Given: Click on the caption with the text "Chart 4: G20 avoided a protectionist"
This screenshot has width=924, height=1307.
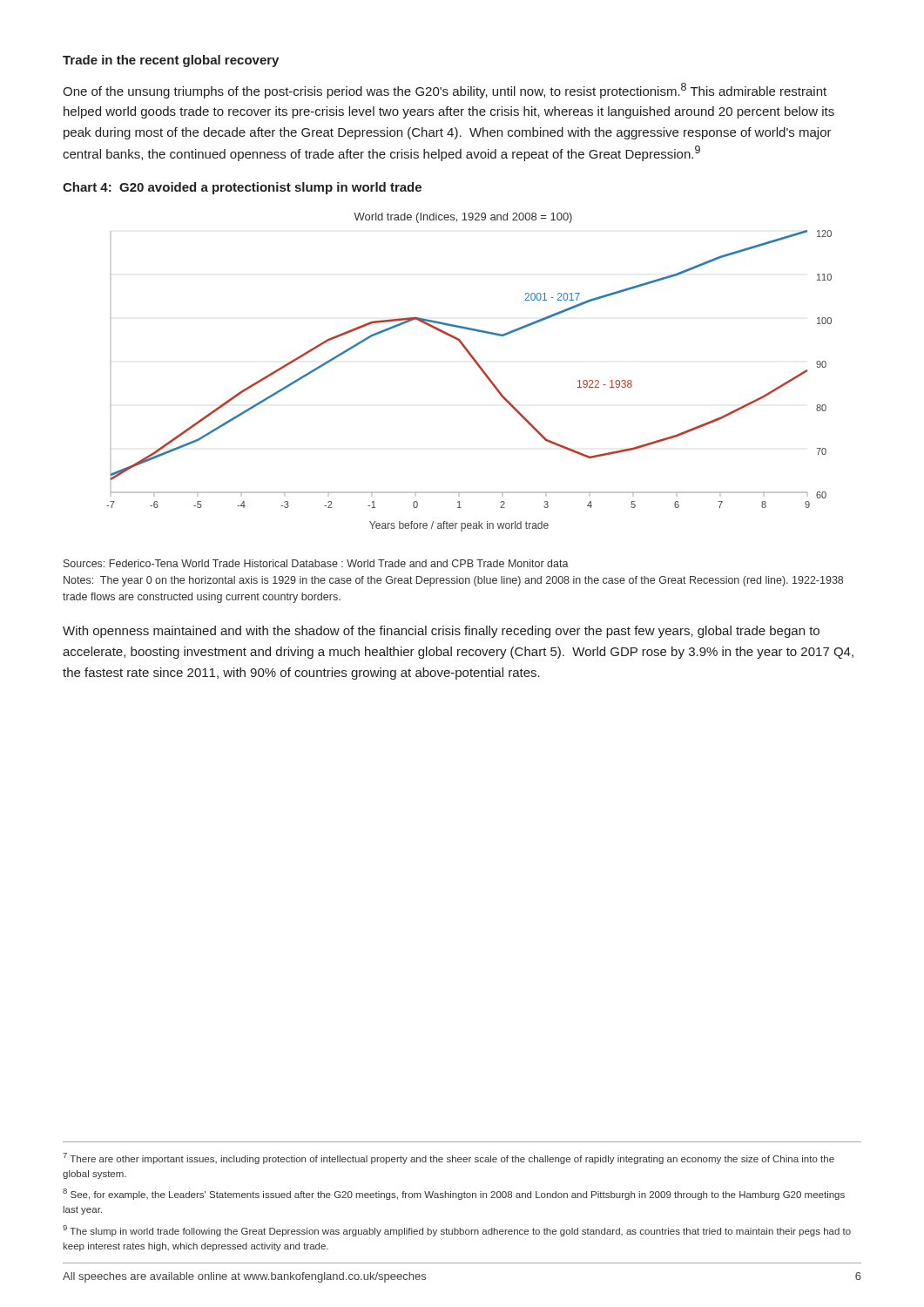Looking at the screenshot, I should click(242, 187).
